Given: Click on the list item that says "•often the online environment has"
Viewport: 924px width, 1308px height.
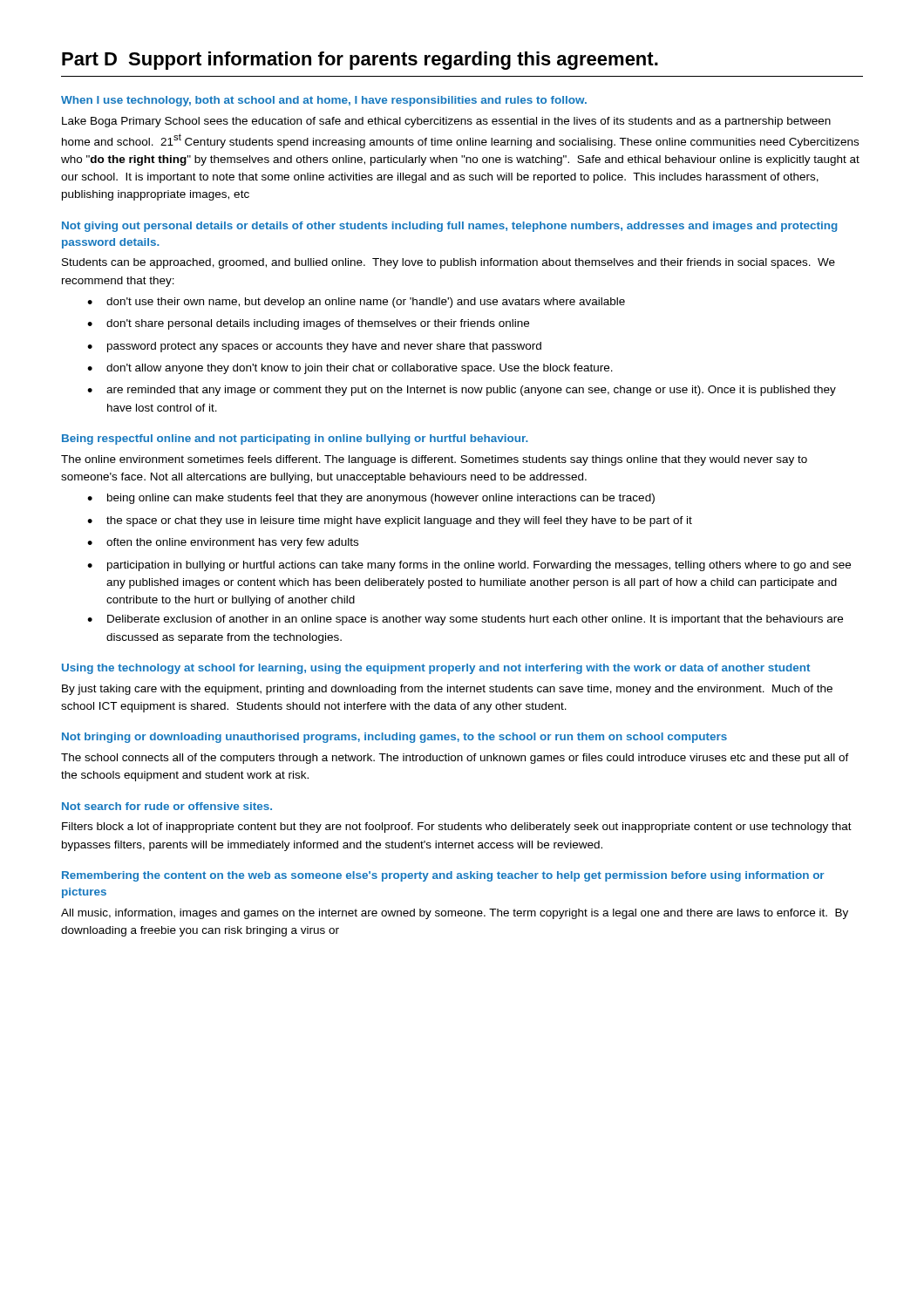Looking at the screenshot, I should point(223,544).
